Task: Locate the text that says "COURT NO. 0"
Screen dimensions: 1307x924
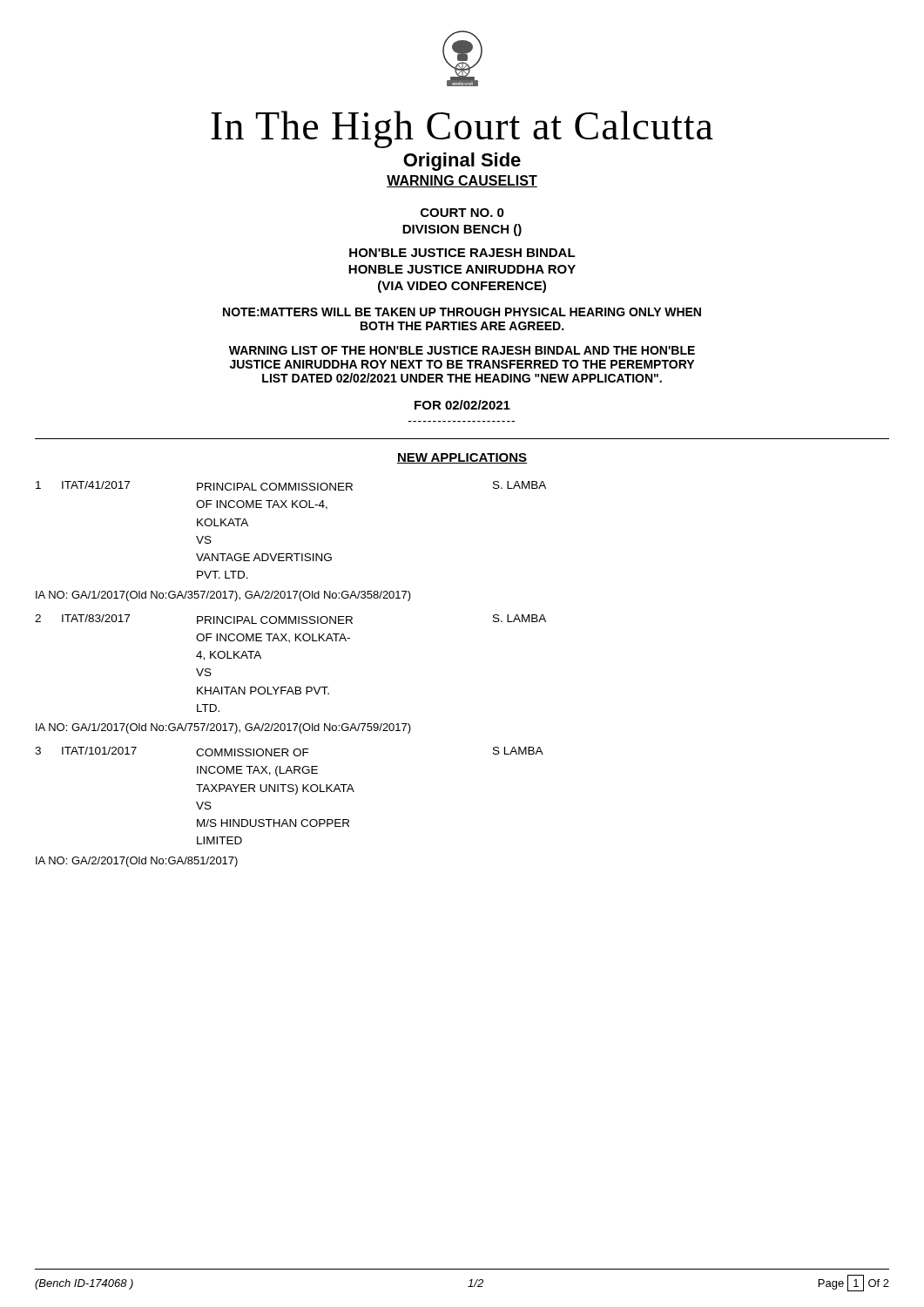Action: coord(462,212)
